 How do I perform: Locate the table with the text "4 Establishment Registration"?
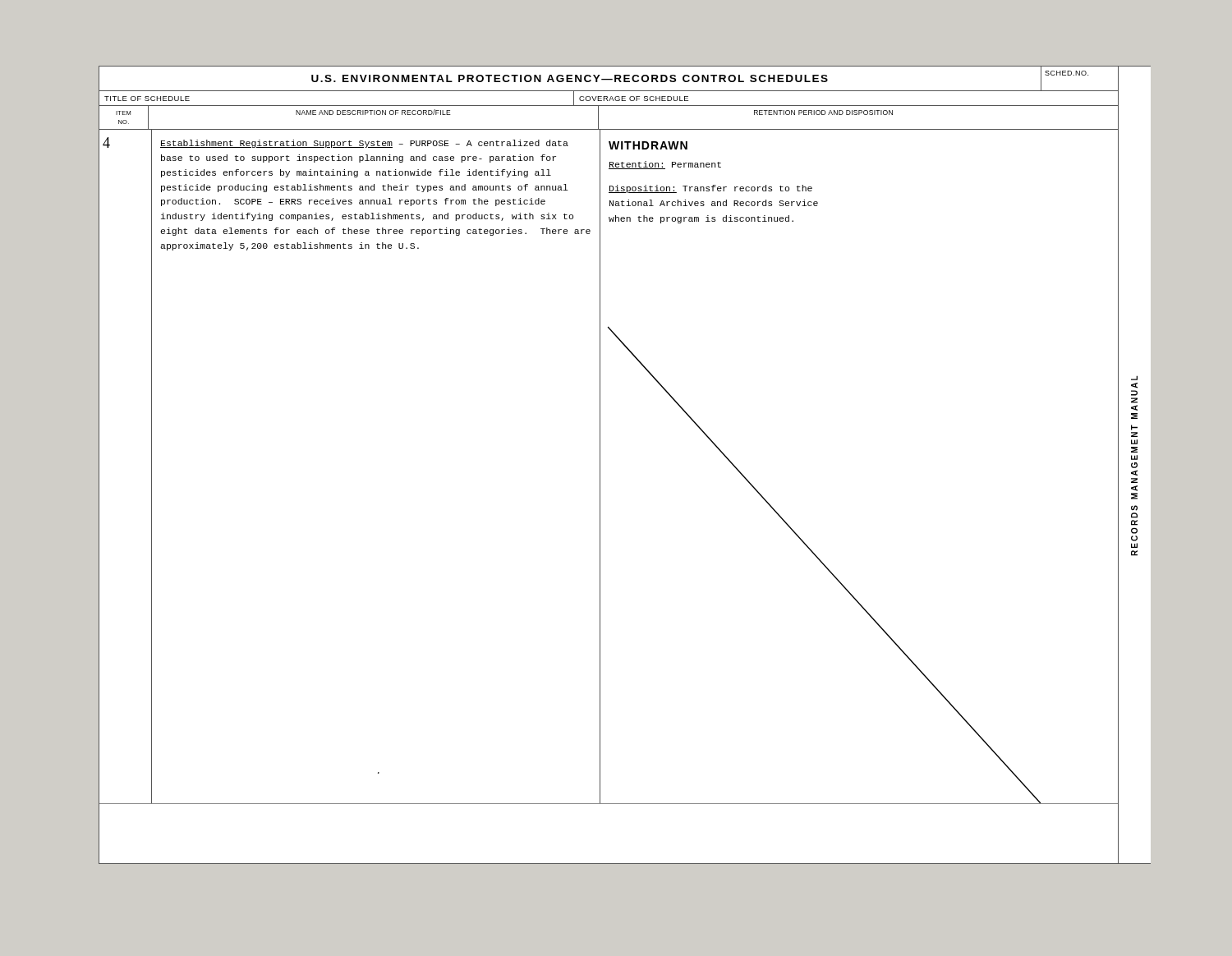click(x=609, y=467)
